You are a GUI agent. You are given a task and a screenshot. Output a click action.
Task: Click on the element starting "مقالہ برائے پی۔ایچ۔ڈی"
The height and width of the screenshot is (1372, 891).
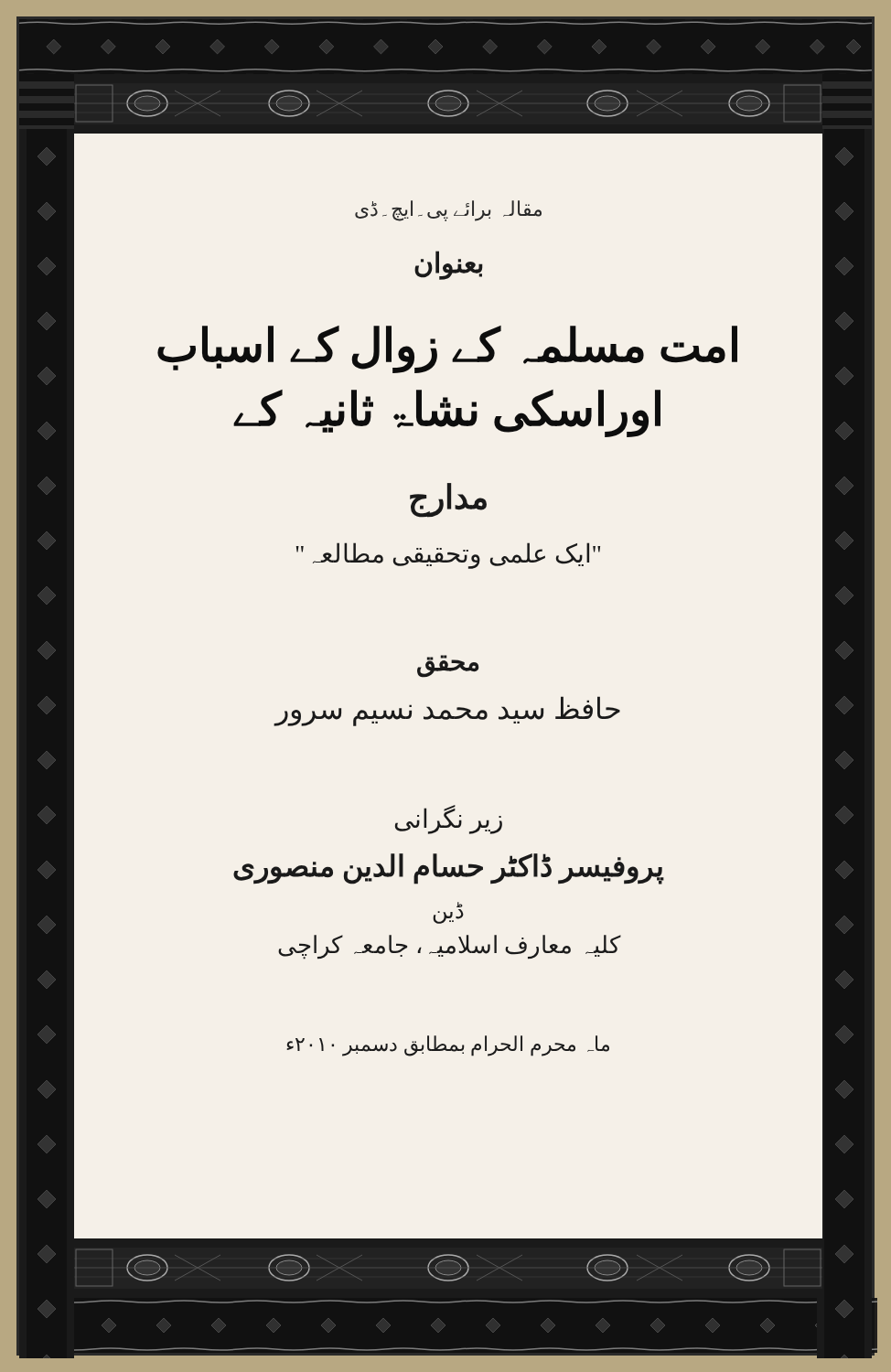[448, 209]
